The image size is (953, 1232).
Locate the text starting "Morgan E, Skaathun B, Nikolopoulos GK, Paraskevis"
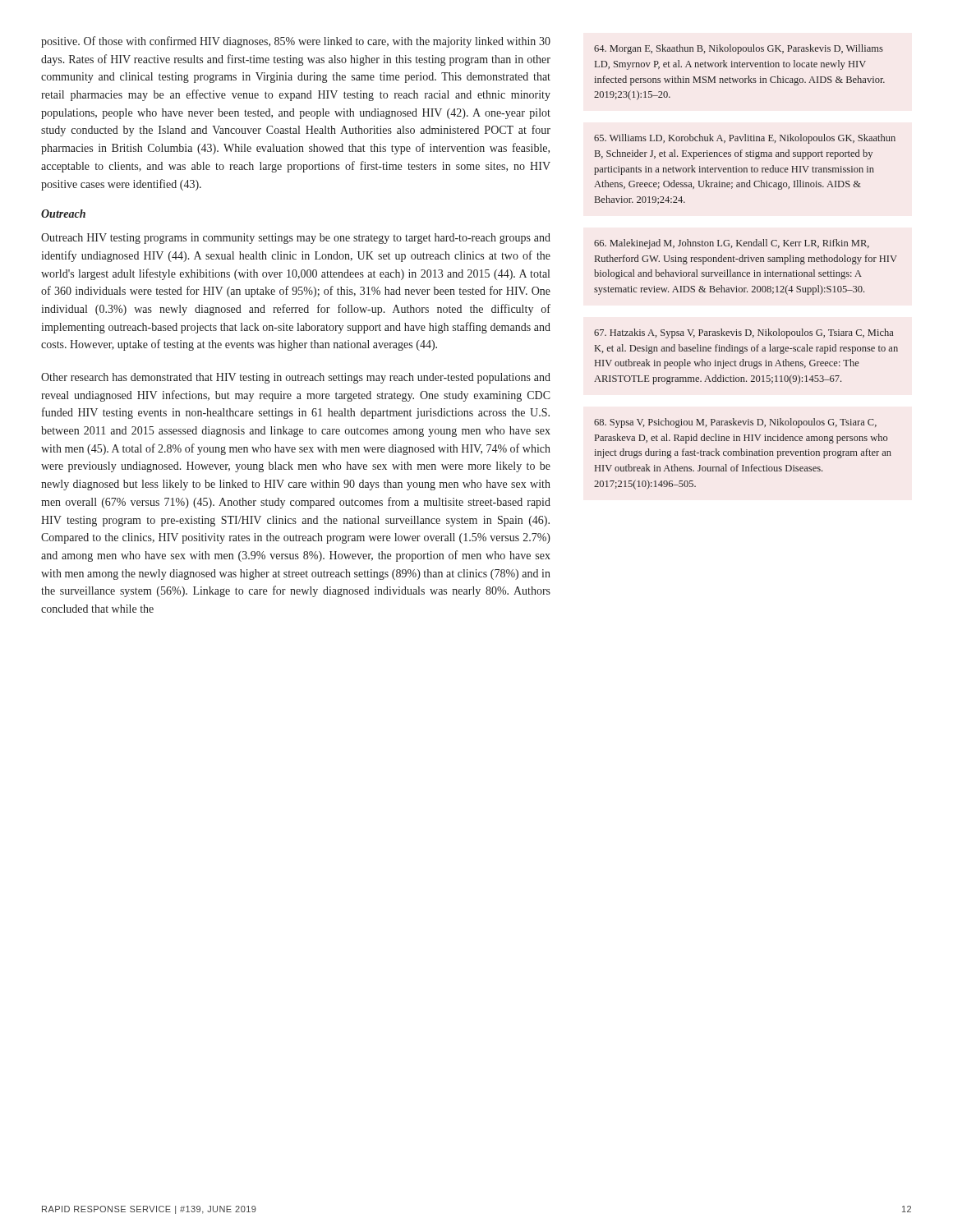(x=740, y=72)
